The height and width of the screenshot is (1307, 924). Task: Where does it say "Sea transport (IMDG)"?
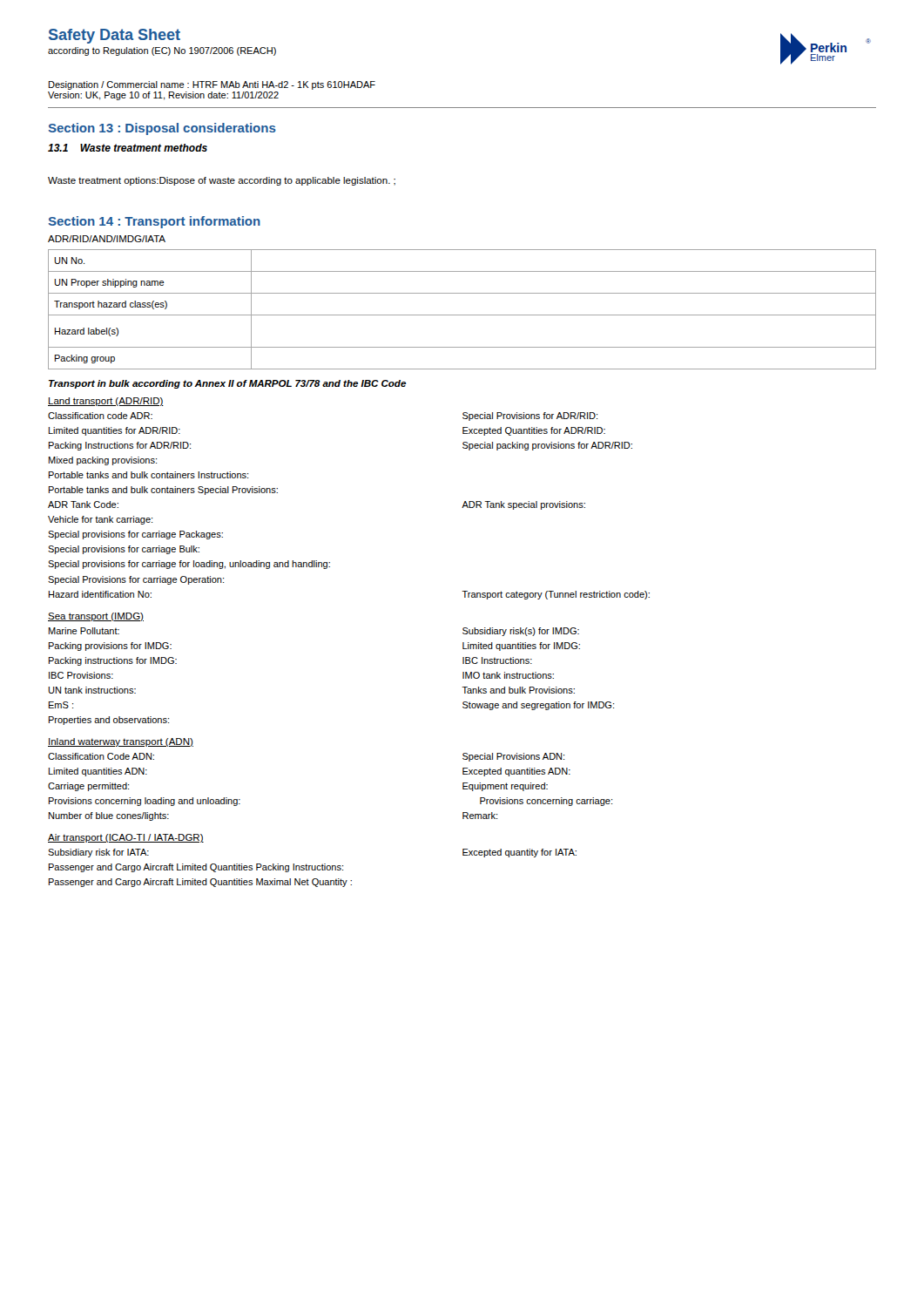(x=96, y=616)
